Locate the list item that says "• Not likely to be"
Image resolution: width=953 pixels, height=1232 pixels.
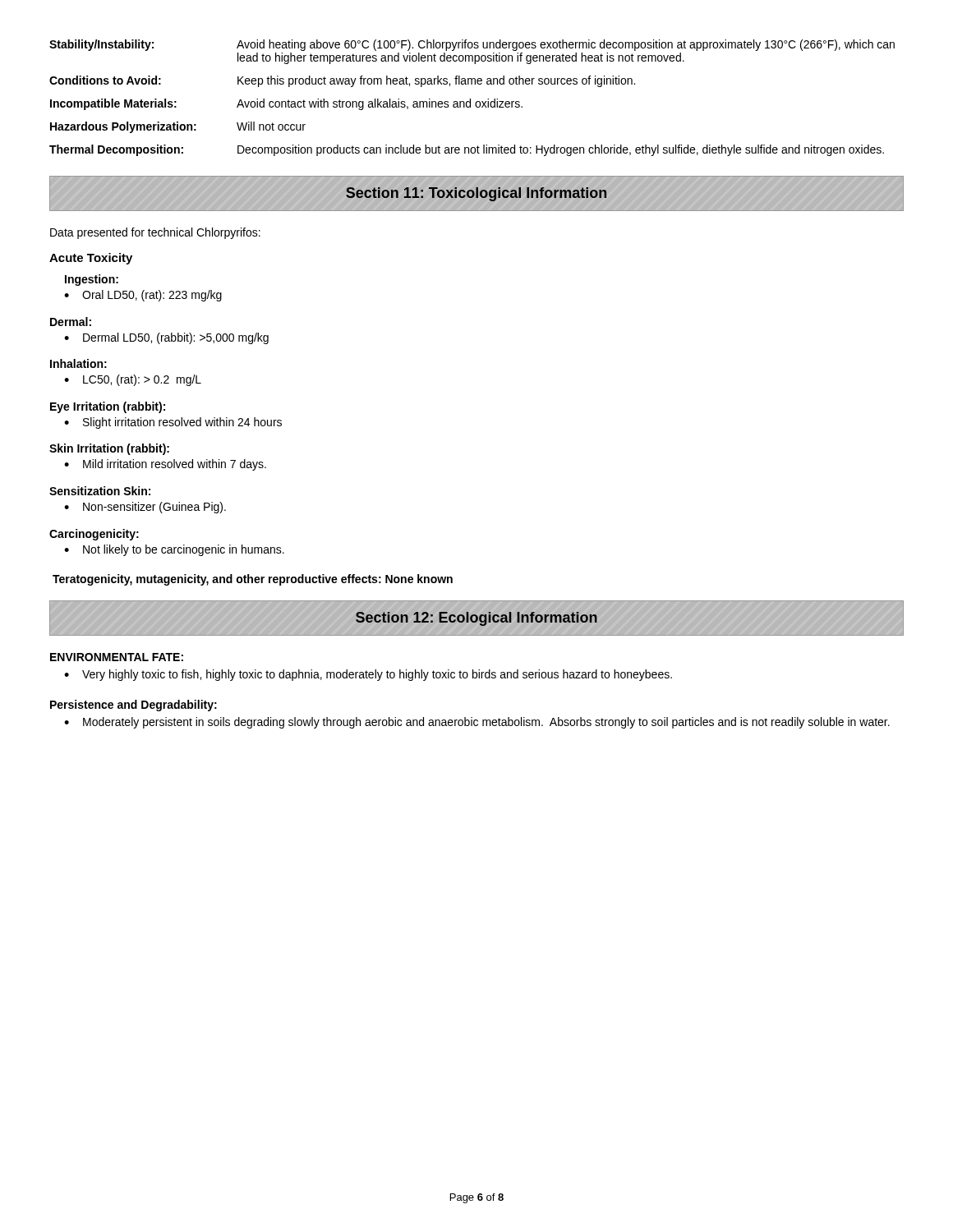[x=174, y=550]
